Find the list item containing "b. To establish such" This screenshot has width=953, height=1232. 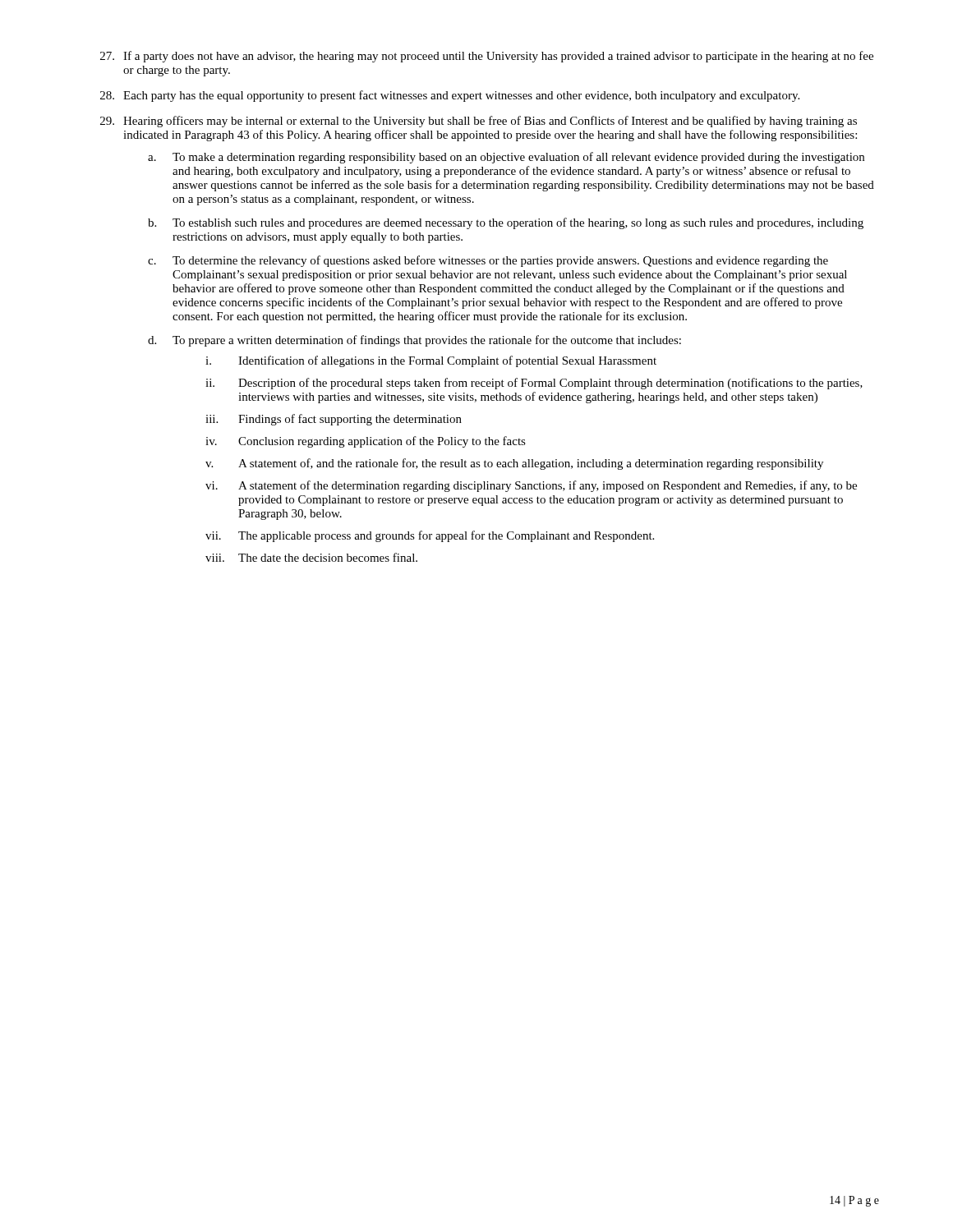(513, 230)
